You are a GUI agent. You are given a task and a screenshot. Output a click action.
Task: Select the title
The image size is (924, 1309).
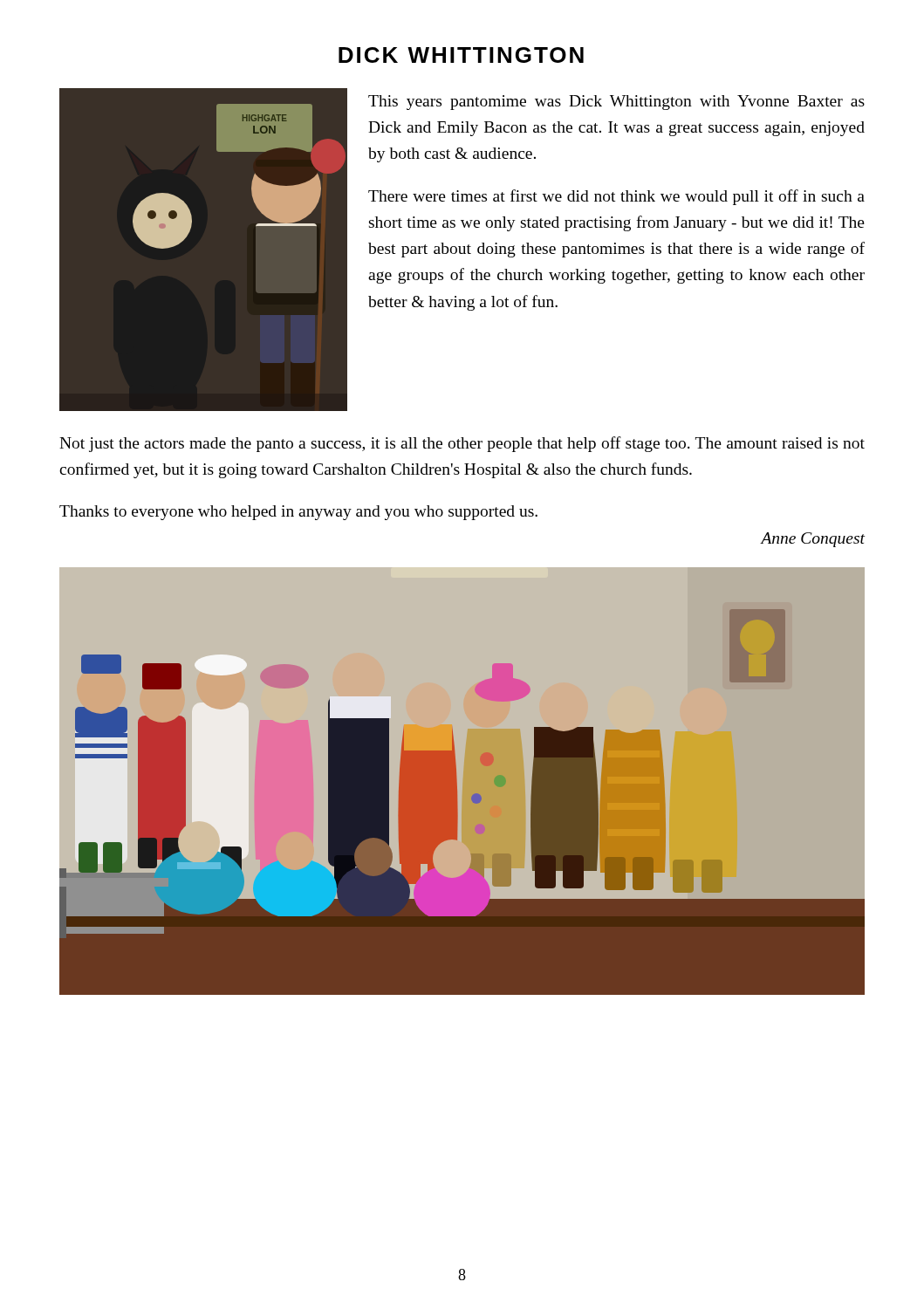[x=462, y=55]
